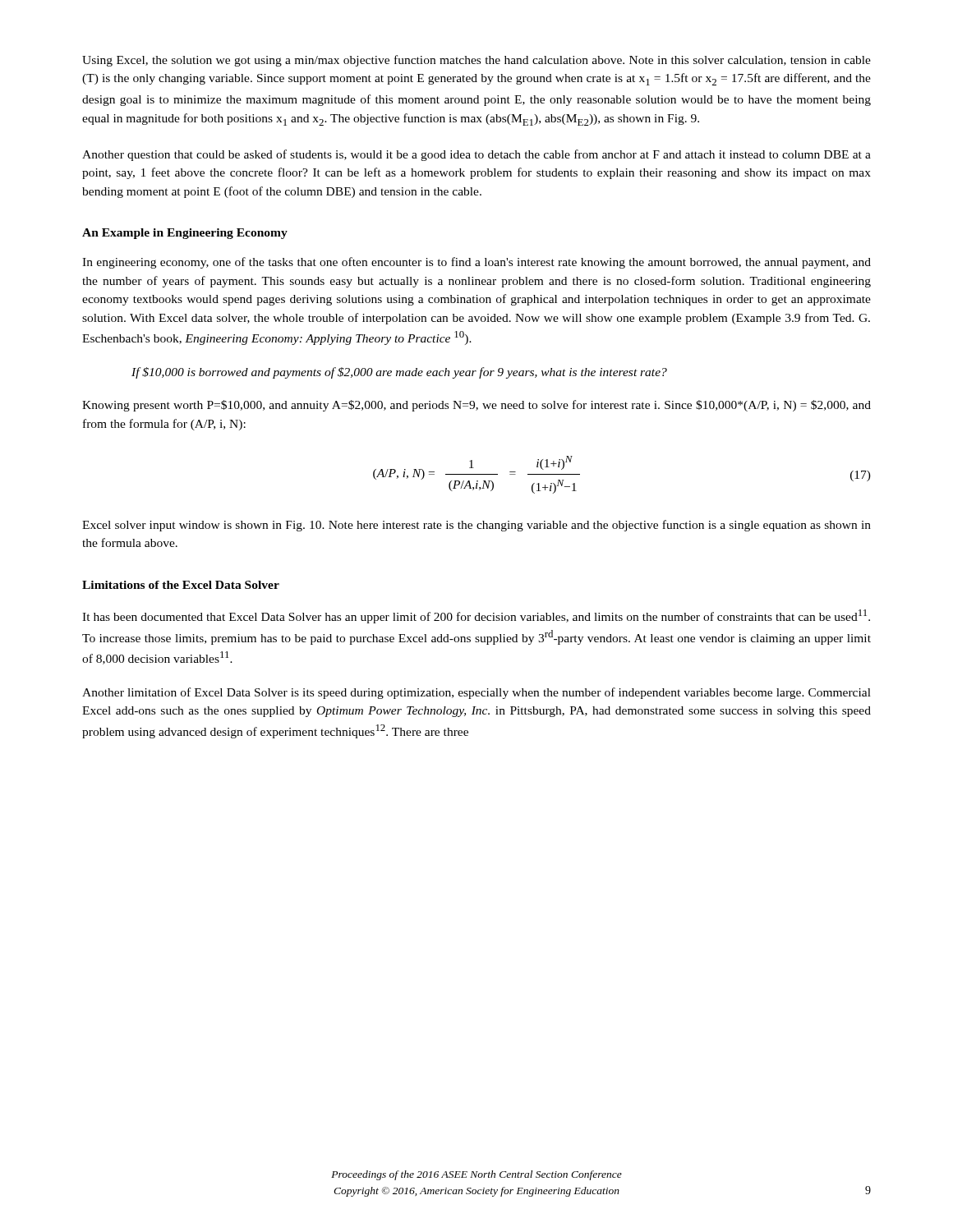Screen dimensions: 1232x953
Task: Find the block on this page that starts "Knowing present worth"
Action: [x=476, y=414]
